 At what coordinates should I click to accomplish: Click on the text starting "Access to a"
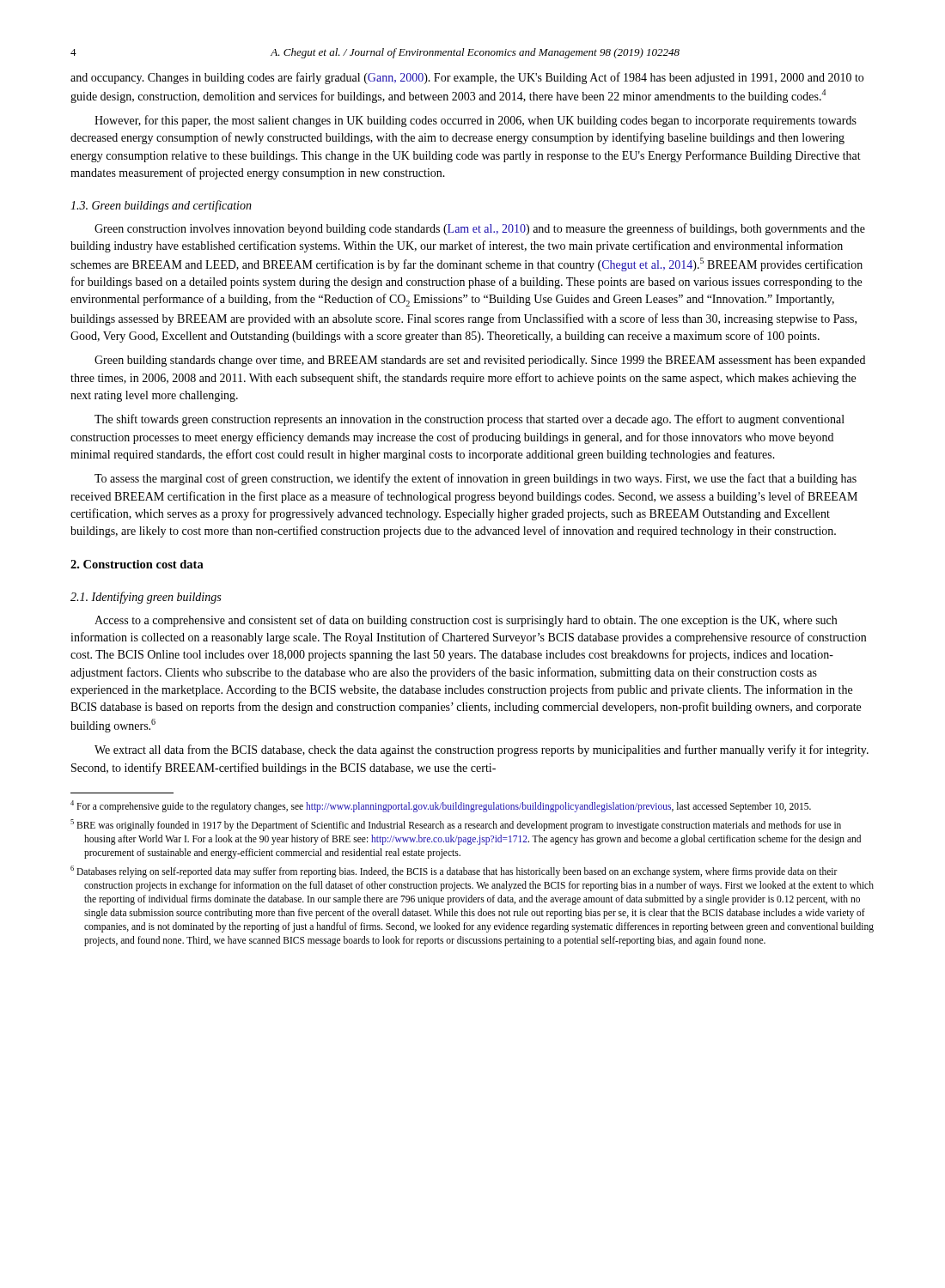click(x=472, y=695)
